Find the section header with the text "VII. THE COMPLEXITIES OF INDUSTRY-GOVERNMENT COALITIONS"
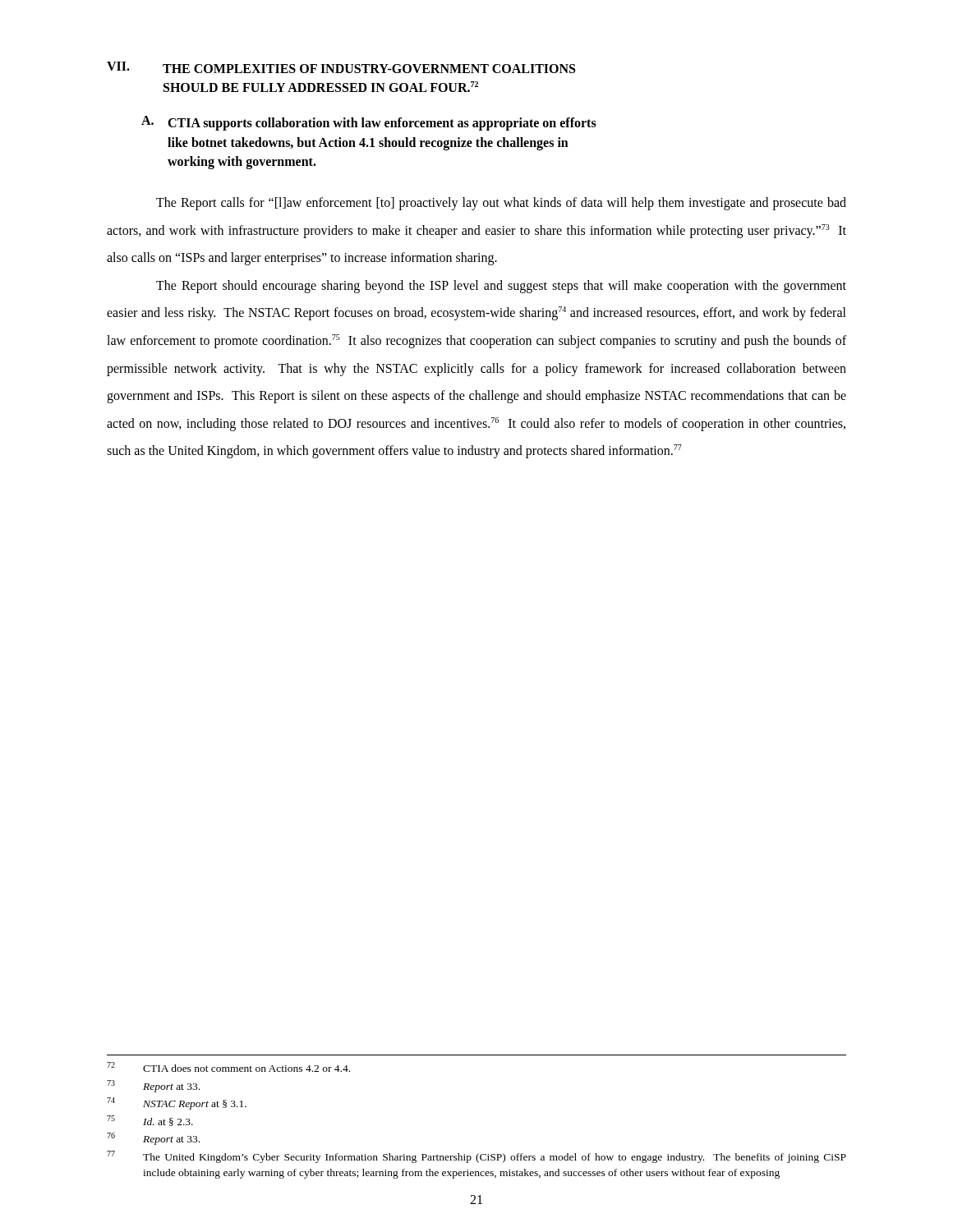953x1232 pixels. [x=341, y=78]
